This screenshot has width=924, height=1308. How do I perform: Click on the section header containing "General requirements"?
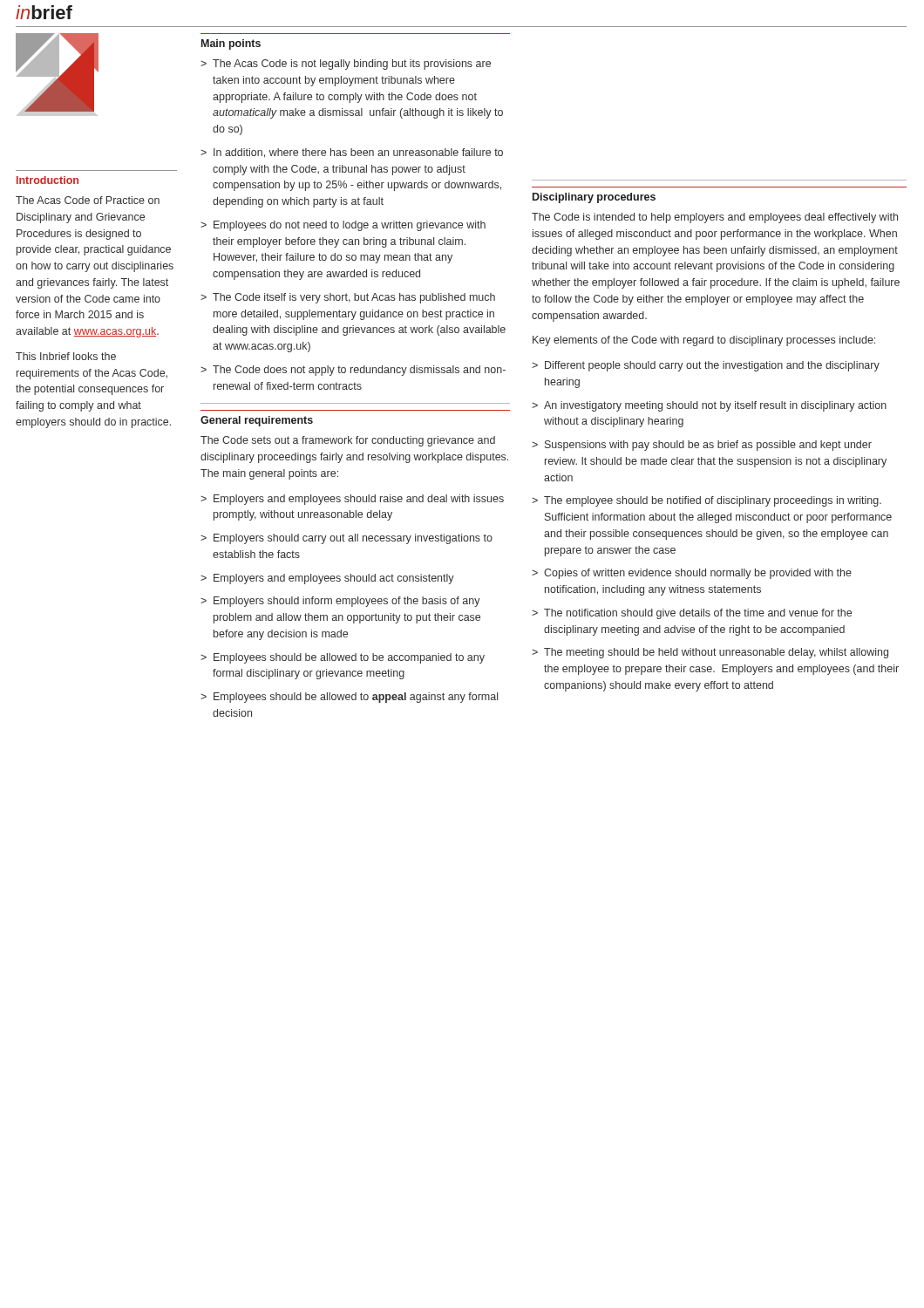pos(257,421)
